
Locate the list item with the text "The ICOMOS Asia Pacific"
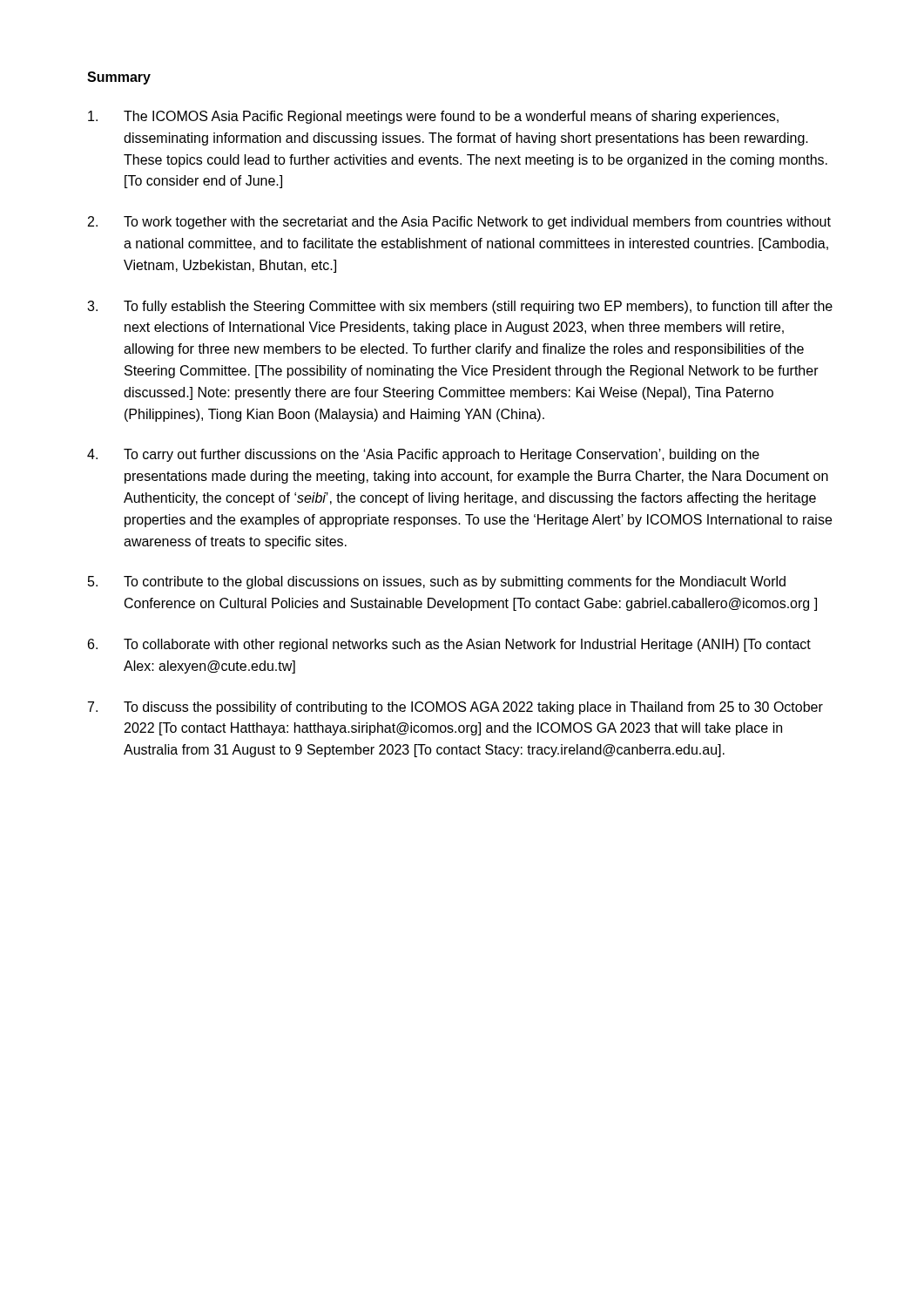(462, 150)
